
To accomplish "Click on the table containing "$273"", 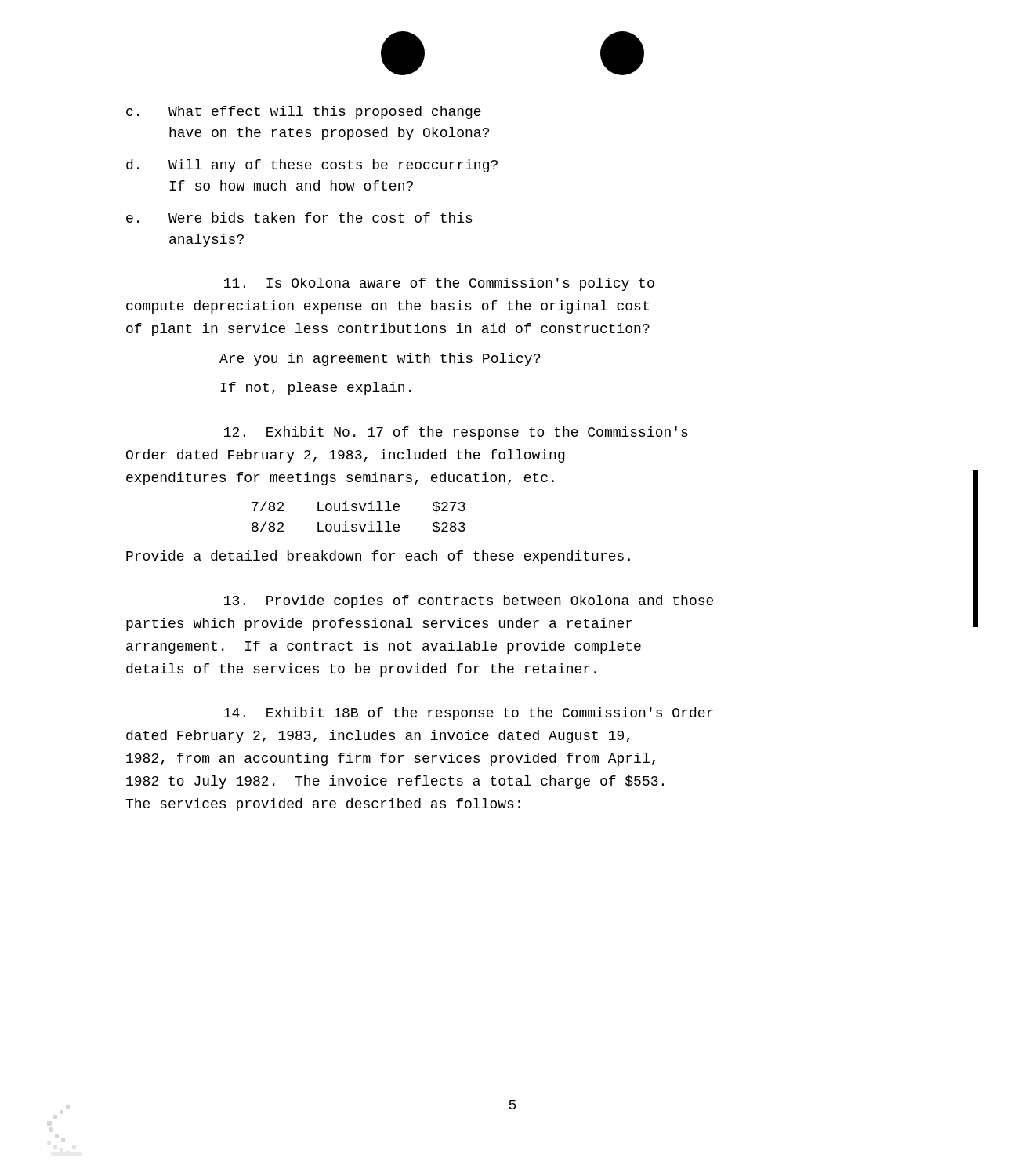I will 591,518.
